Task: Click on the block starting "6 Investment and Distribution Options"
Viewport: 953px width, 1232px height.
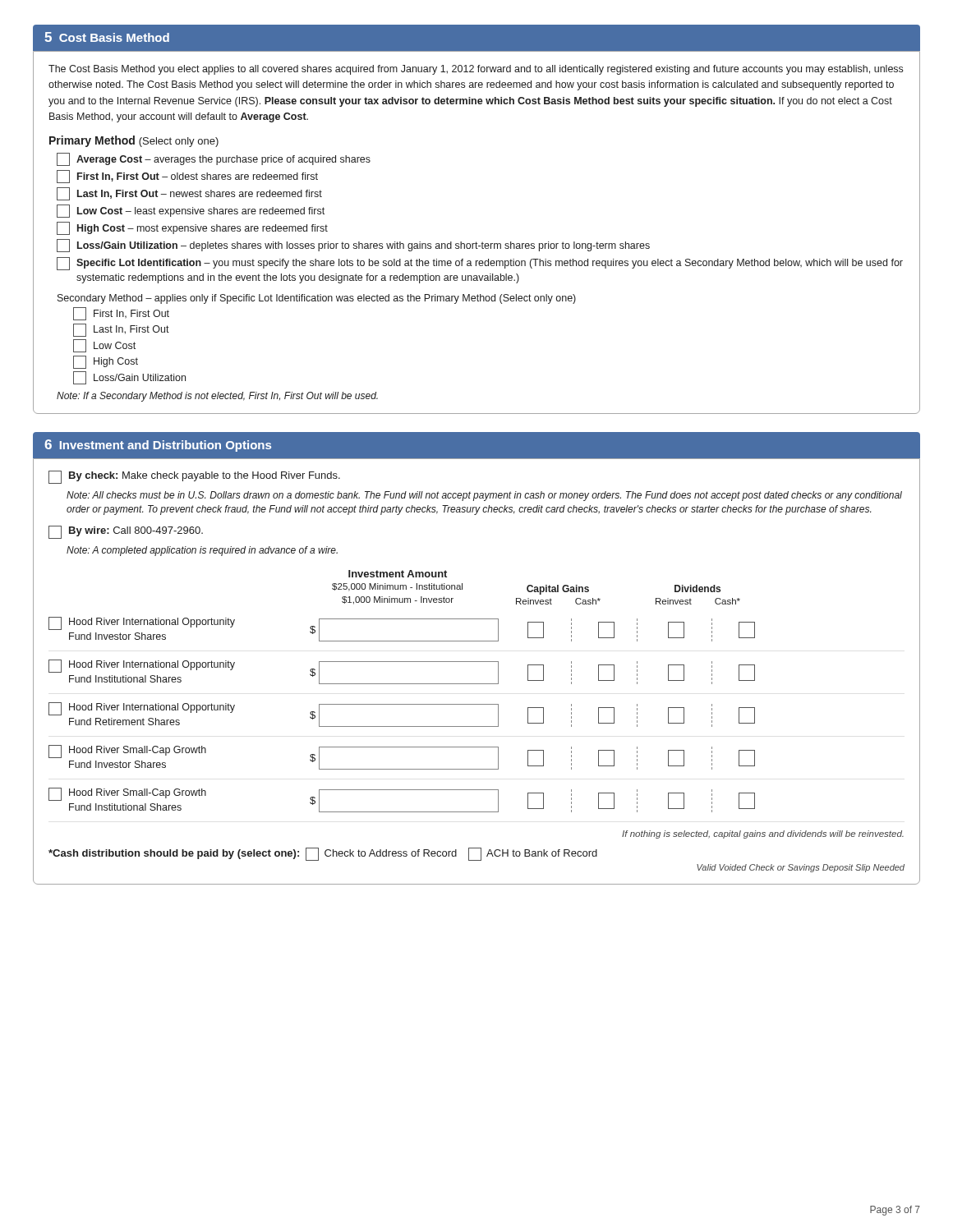Action: pyautogui.click(x=158, y=445)
